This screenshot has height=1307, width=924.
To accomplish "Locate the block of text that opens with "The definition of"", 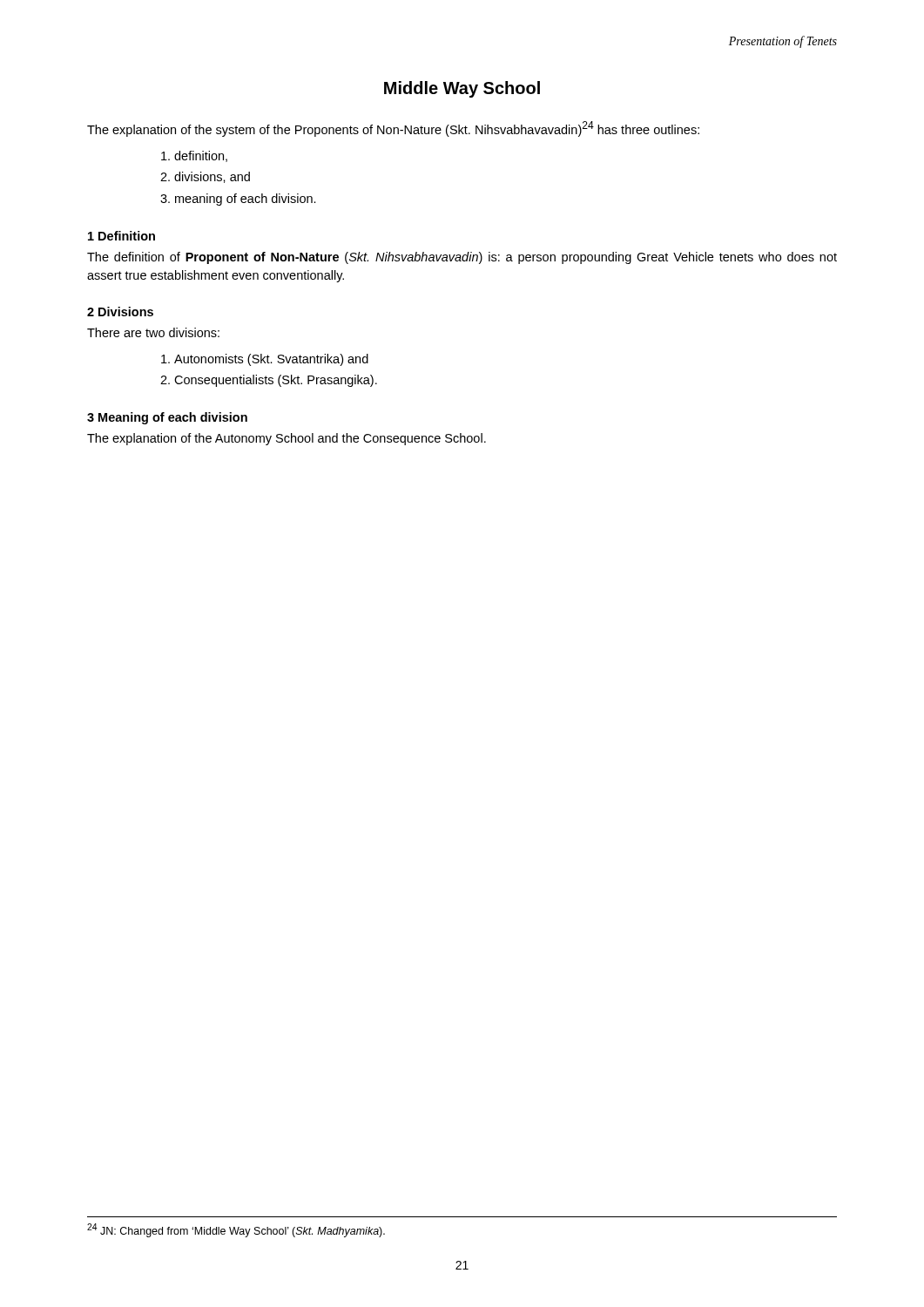I will click(x=462, y=266).
